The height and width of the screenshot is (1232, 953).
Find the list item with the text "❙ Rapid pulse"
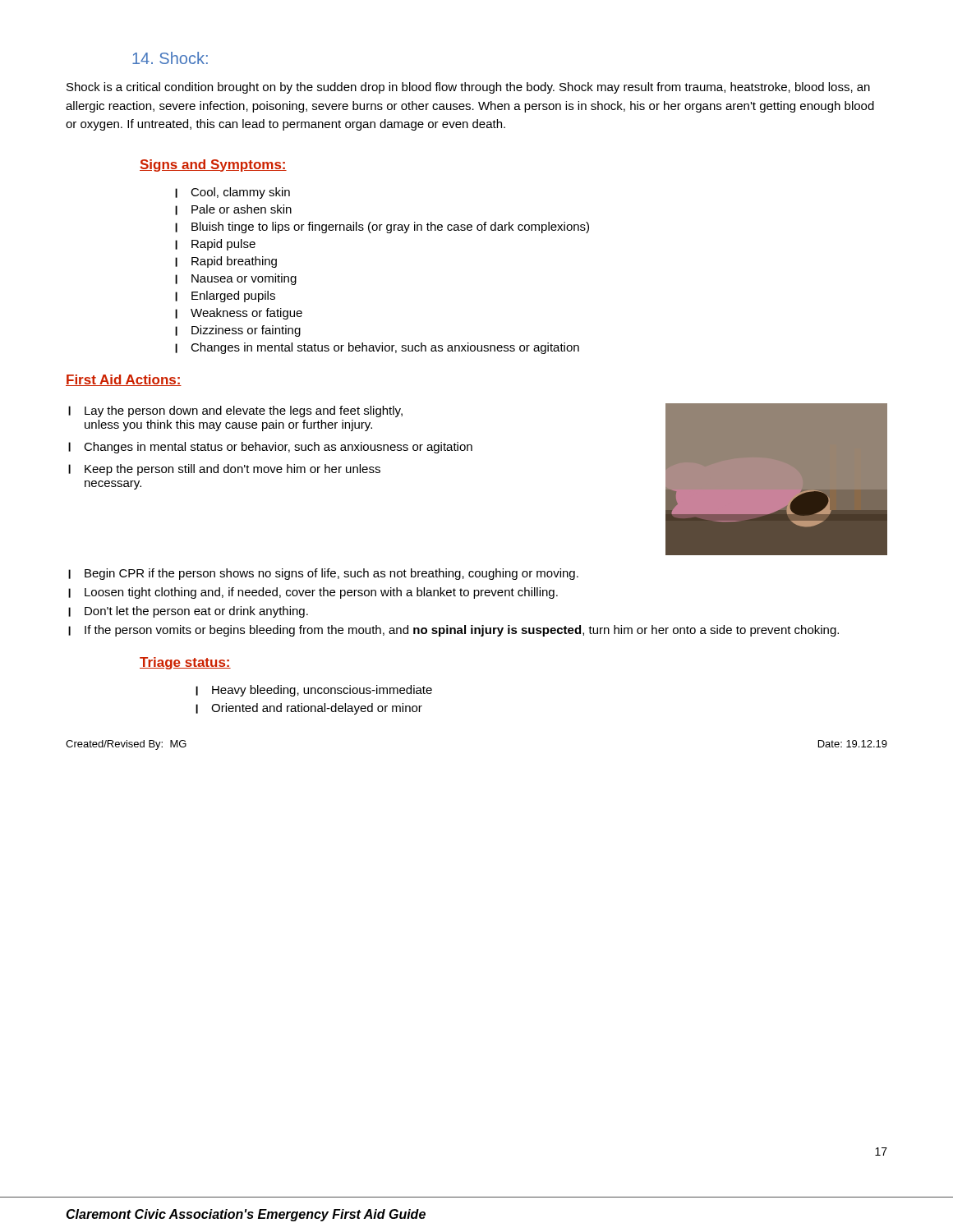click(x=215, y=245)
